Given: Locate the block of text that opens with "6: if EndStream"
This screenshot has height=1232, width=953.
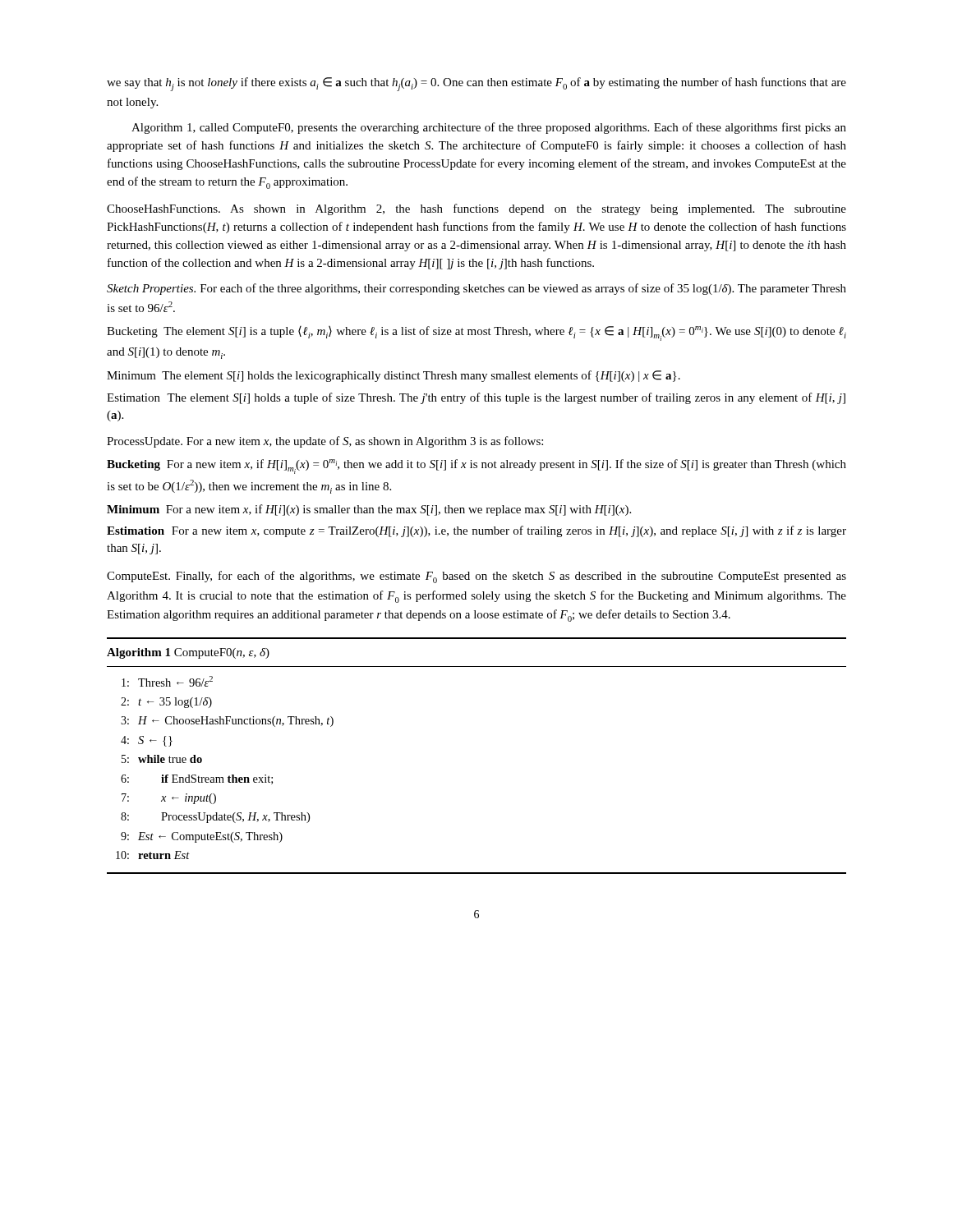Looking at the screenshot, I should (x=190, y=779).
